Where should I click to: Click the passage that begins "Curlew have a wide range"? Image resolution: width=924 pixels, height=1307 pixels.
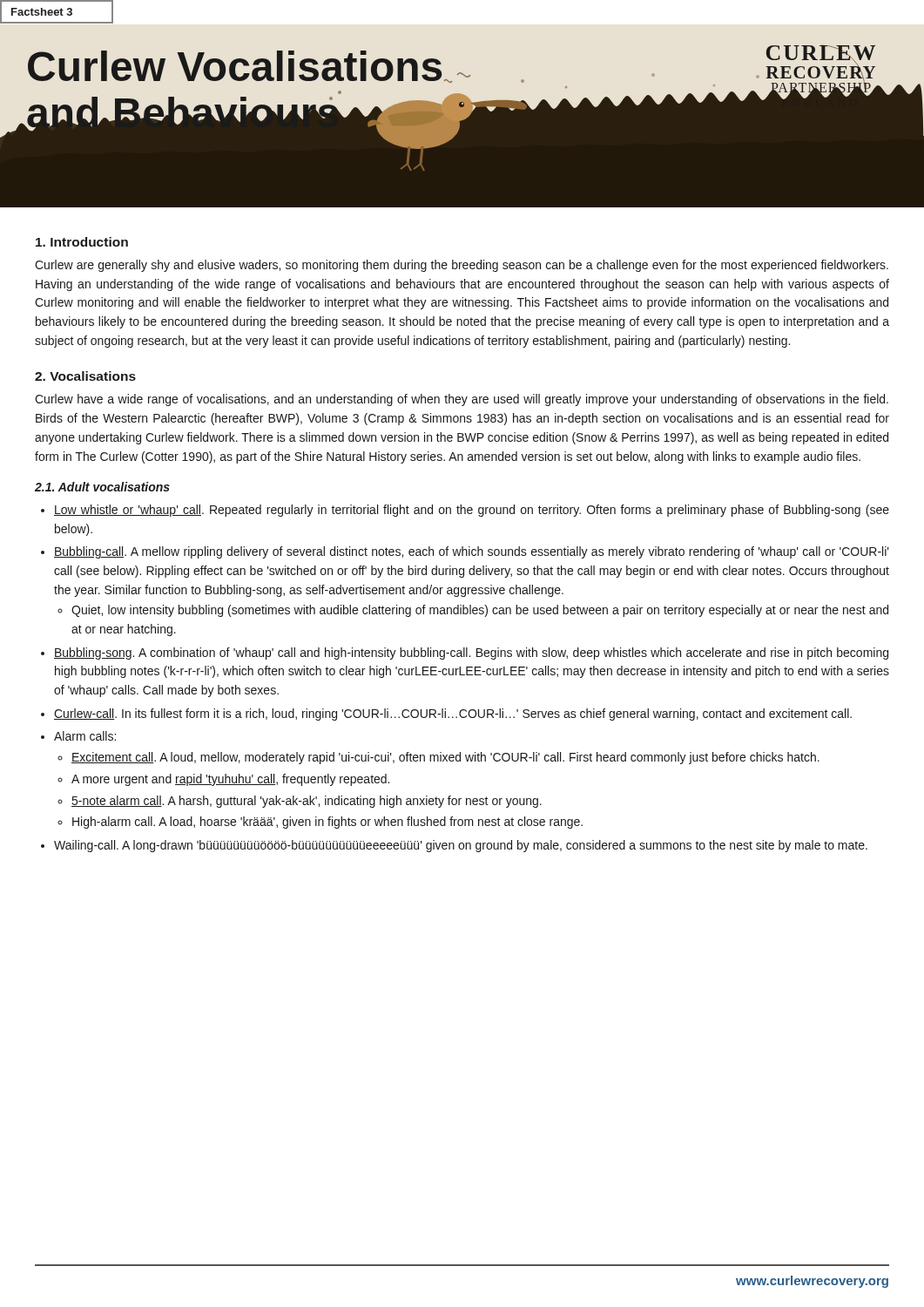[462, 428]
